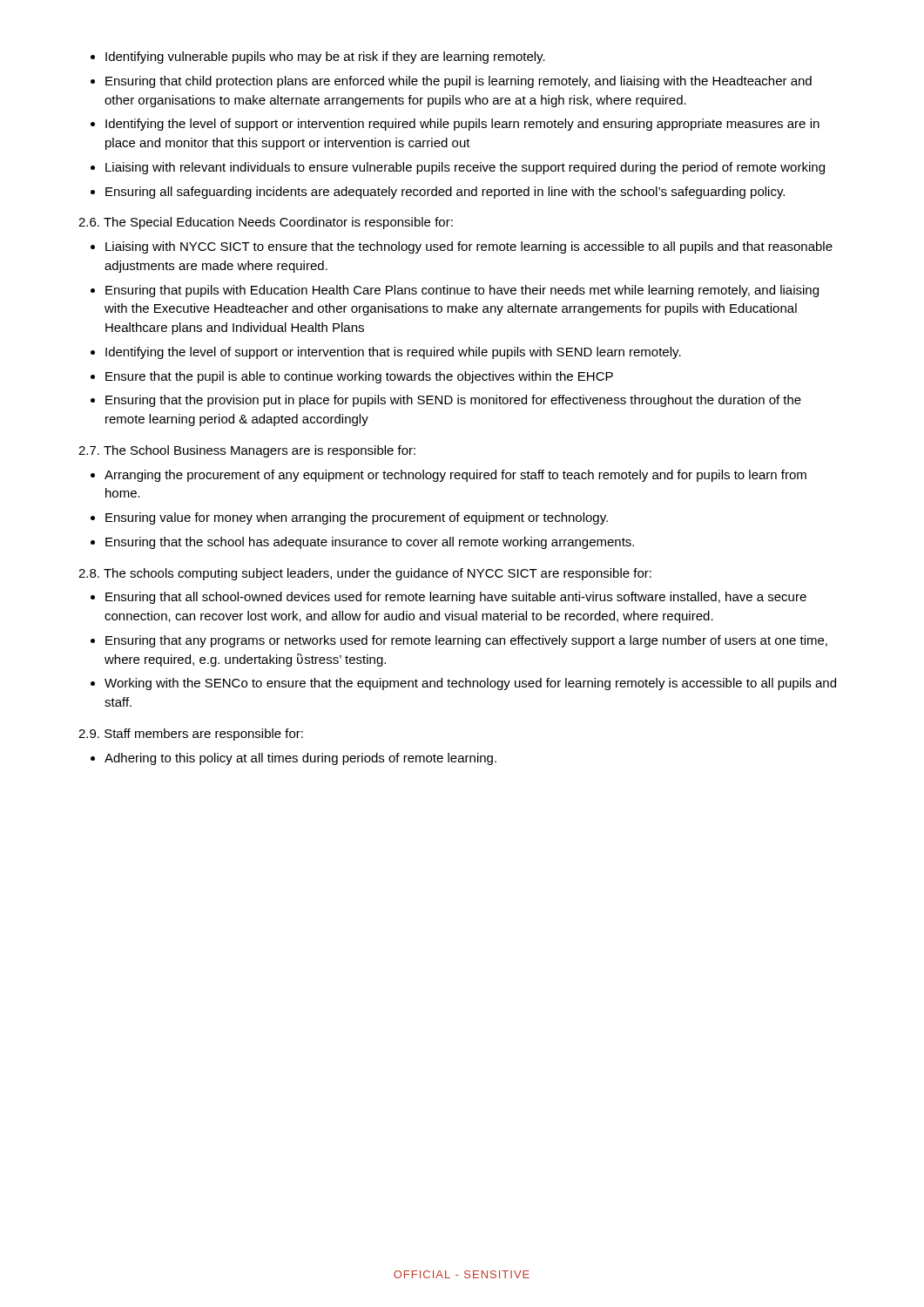Select the text starting "Ensuring that all school-owned devices used for remote"

[x=475, y=606]
